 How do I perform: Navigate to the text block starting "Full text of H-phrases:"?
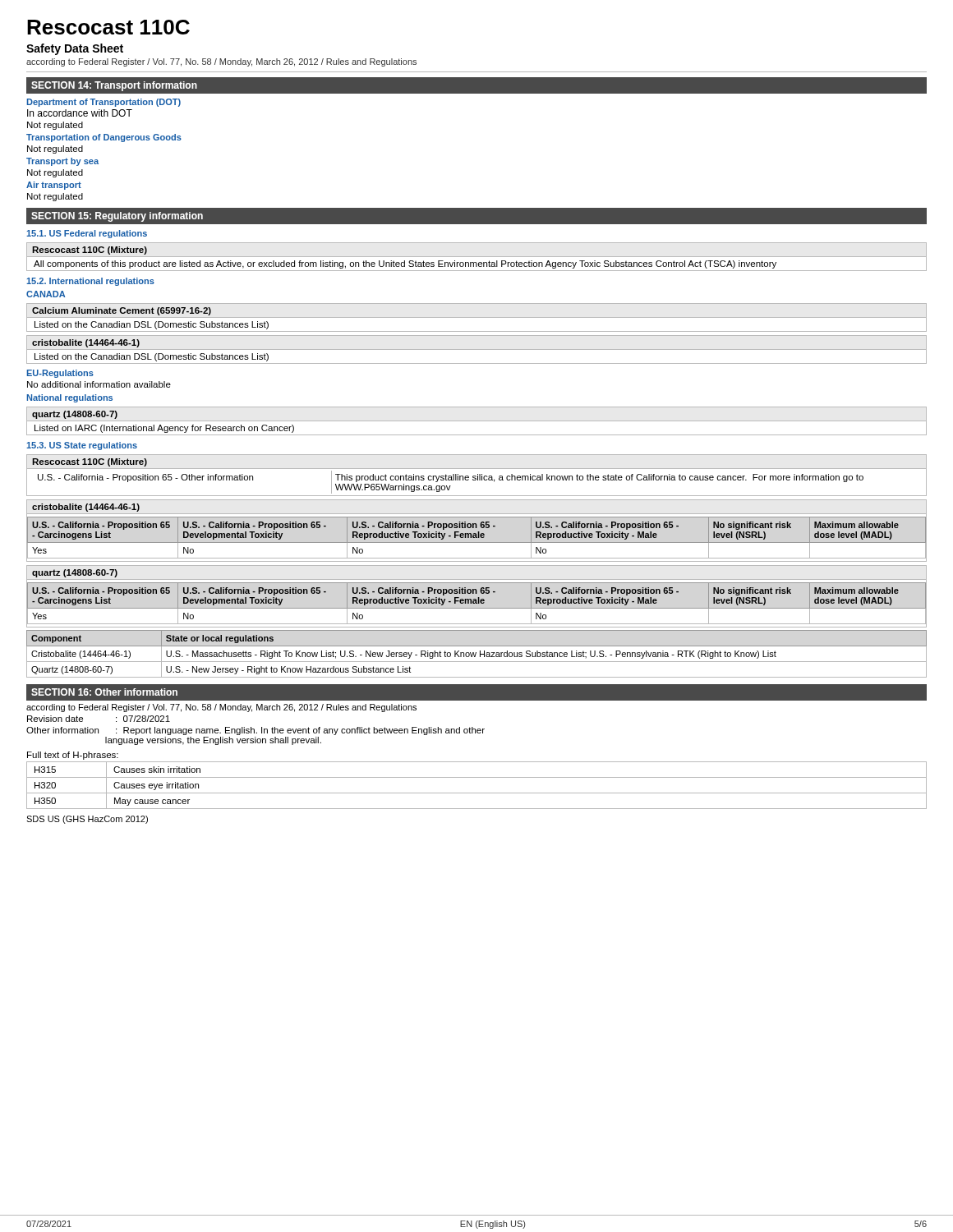[73, 755]
